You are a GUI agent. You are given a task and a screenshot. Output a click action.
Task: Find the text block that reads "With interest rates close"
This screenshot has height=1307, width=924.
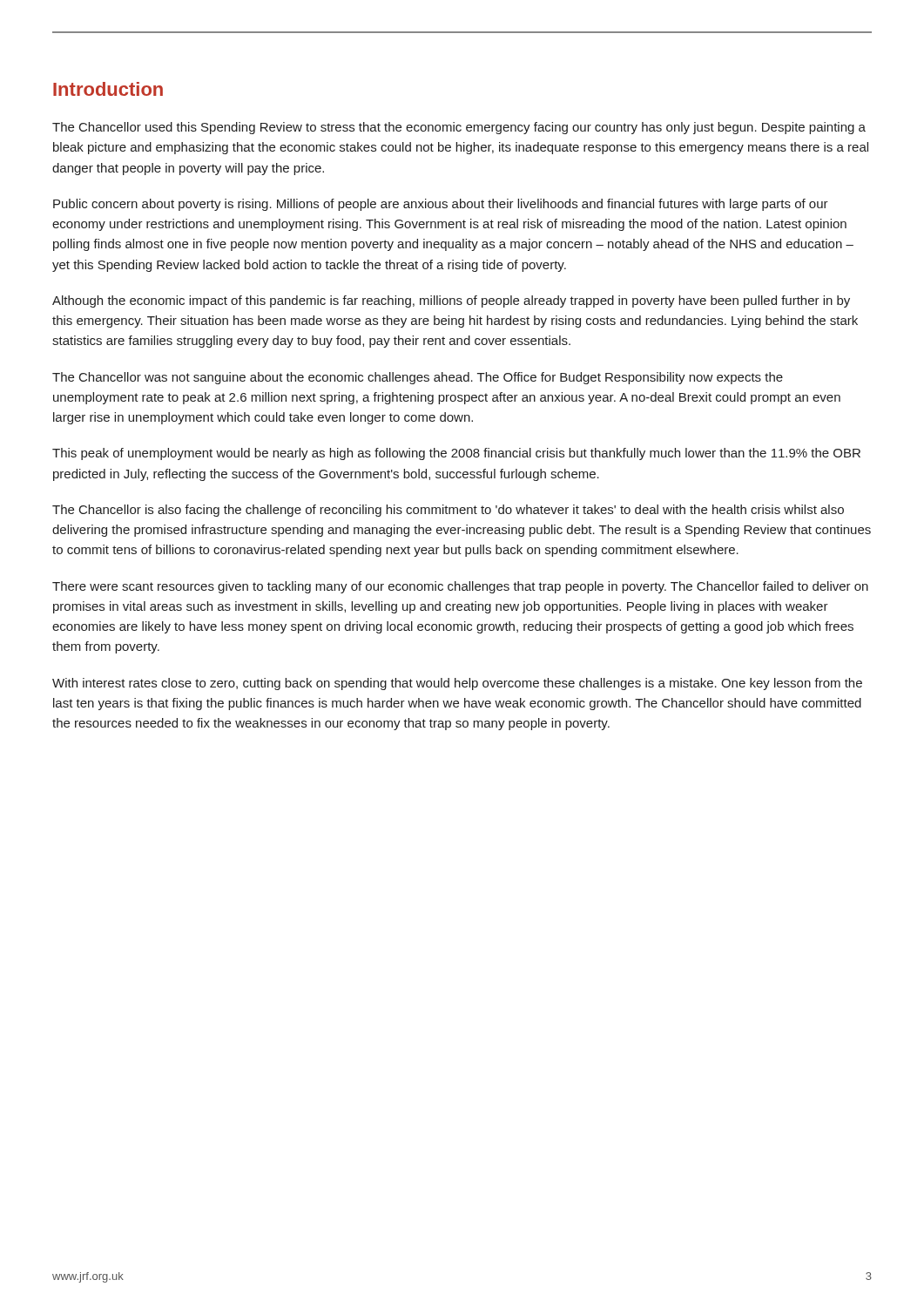tap(457, 703)
